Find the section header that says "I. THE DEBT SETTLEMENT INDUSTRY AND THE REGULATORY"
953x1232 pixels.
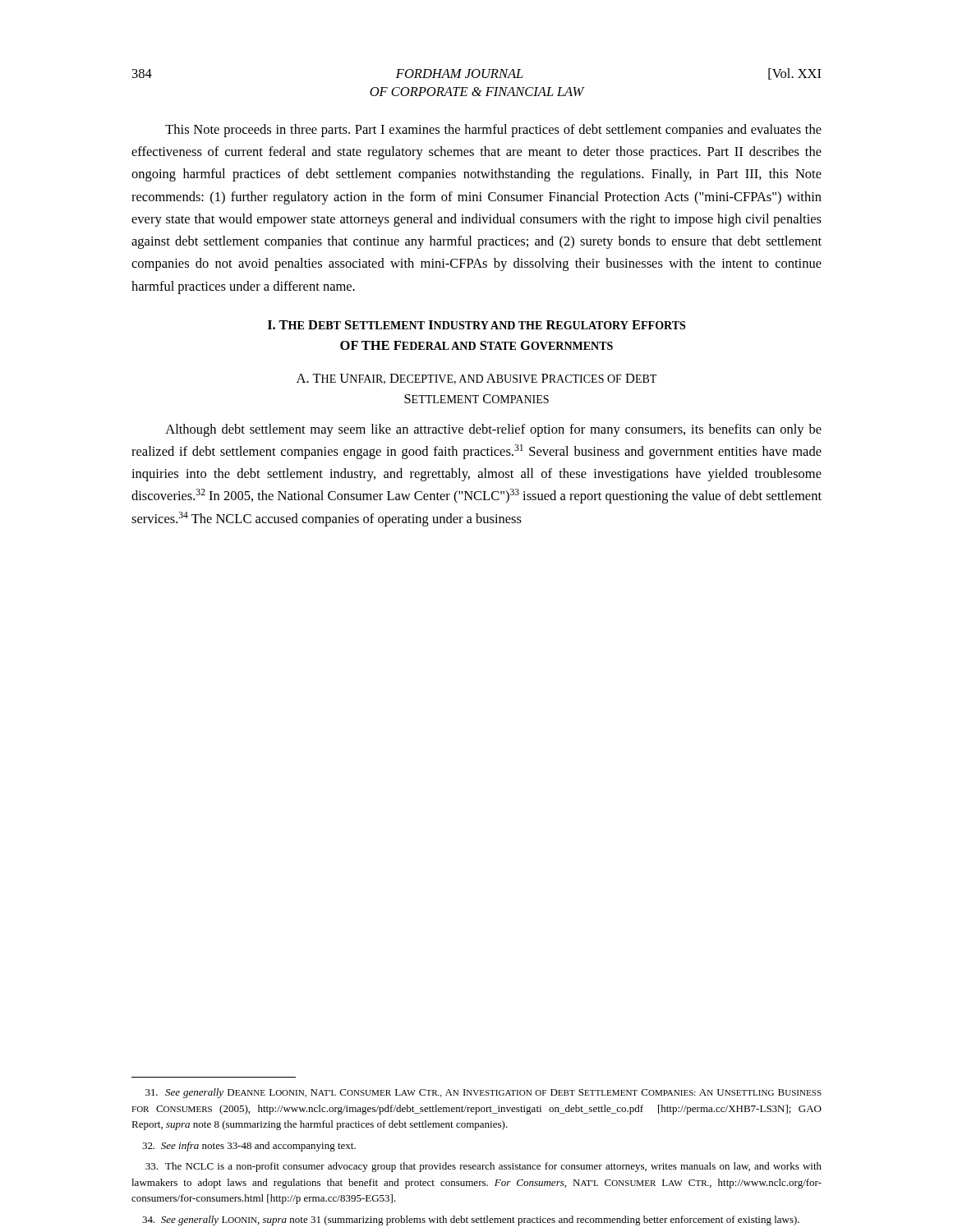pos(476,335)
